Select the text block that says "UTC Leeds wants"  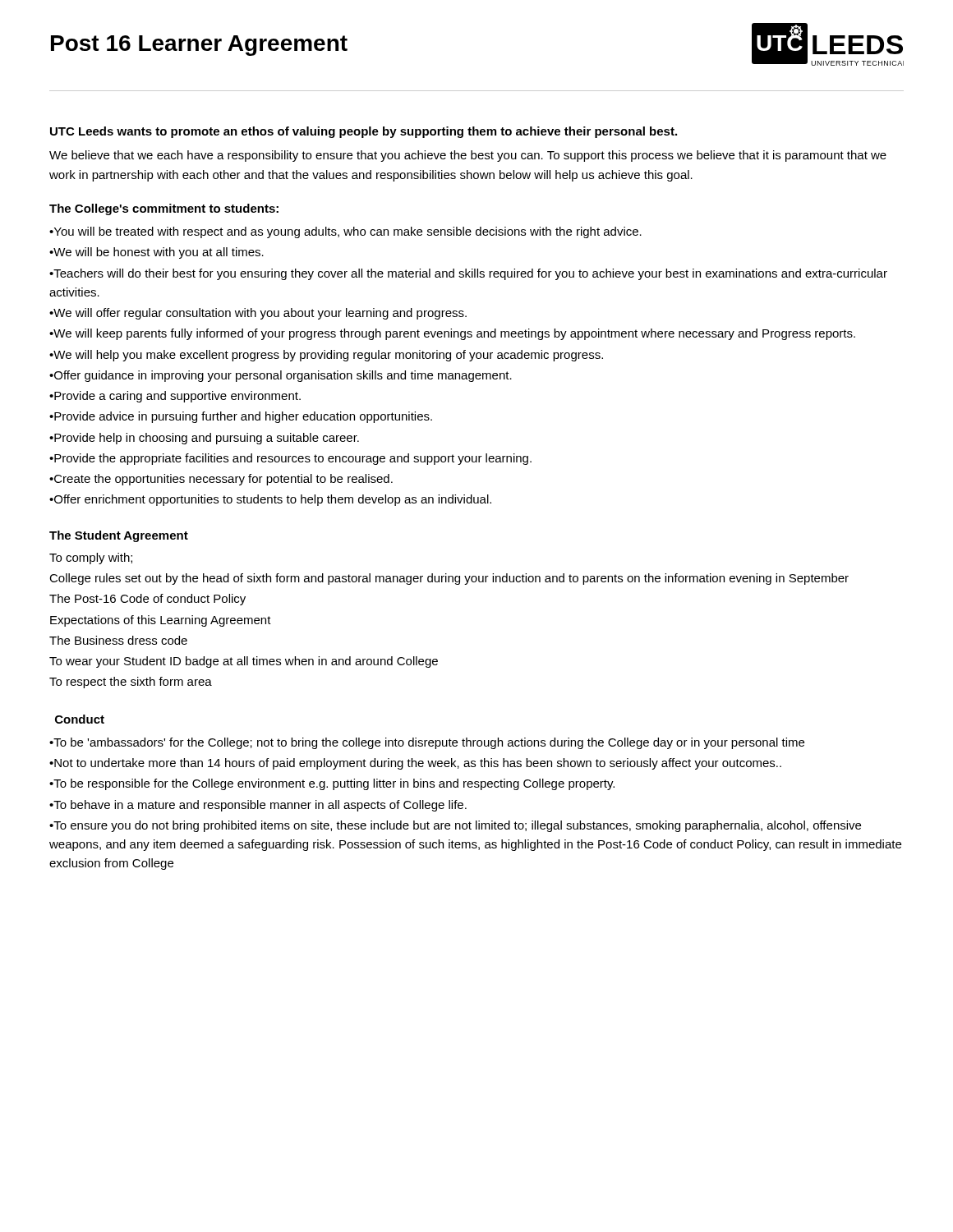476,153
